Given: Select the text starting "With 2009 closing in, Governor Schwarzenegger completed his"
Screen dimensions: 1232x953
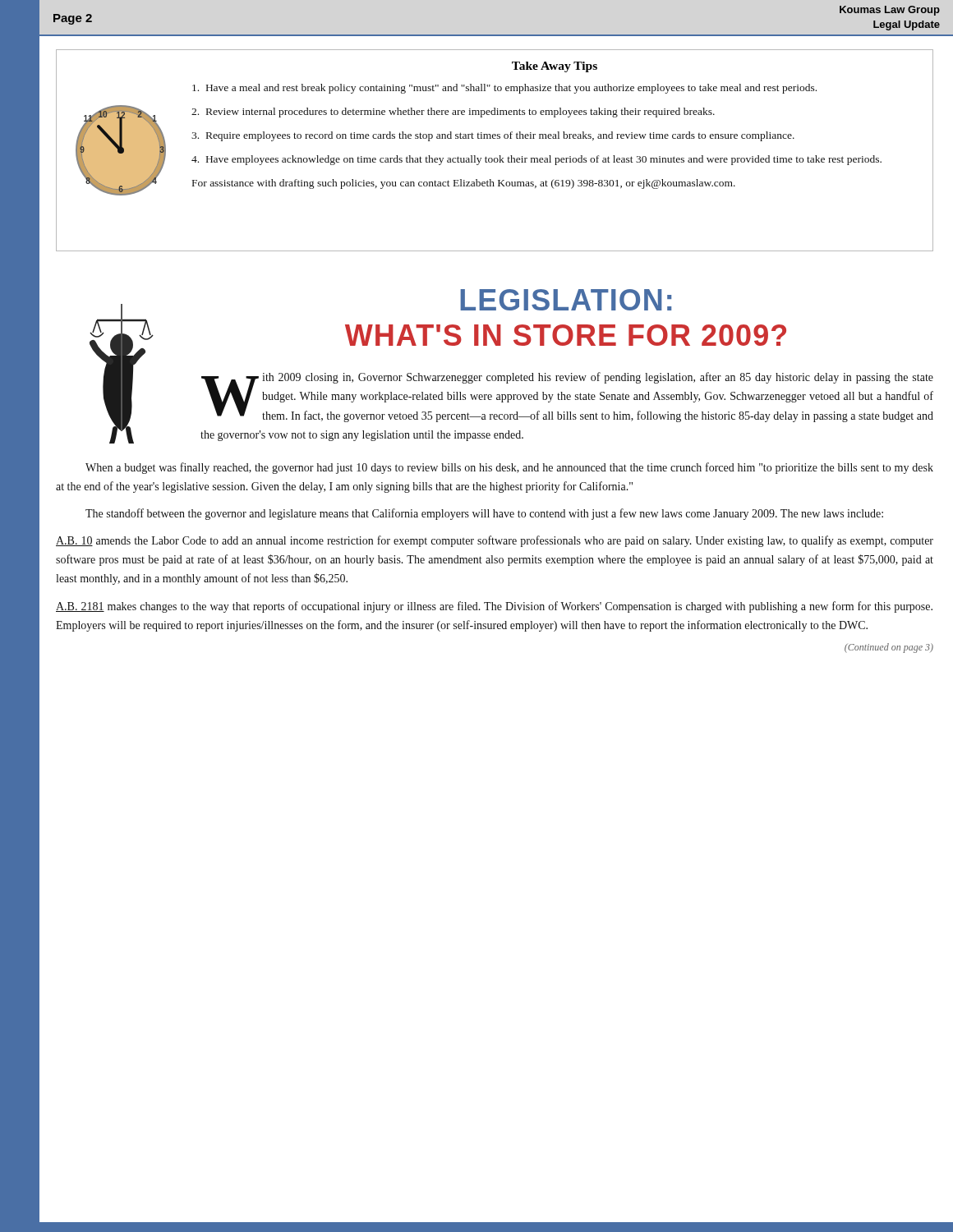Looking at the screenshot, I should tap(567, 405).
